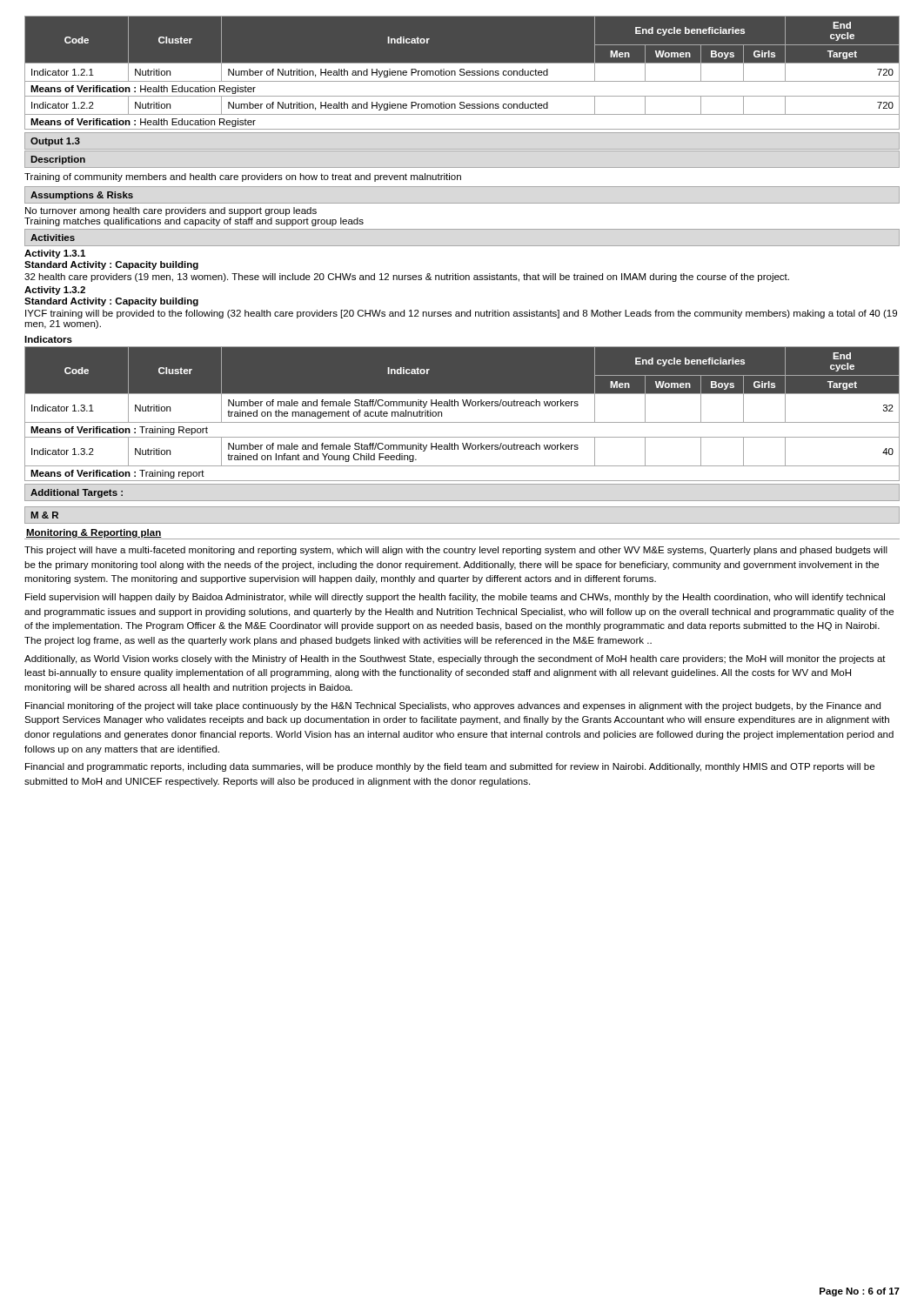The height and width of the screenshot is (1305, 924).
Task: Point to the region starting "Field supervision will happen daily by"
Action: pos(462,619)
